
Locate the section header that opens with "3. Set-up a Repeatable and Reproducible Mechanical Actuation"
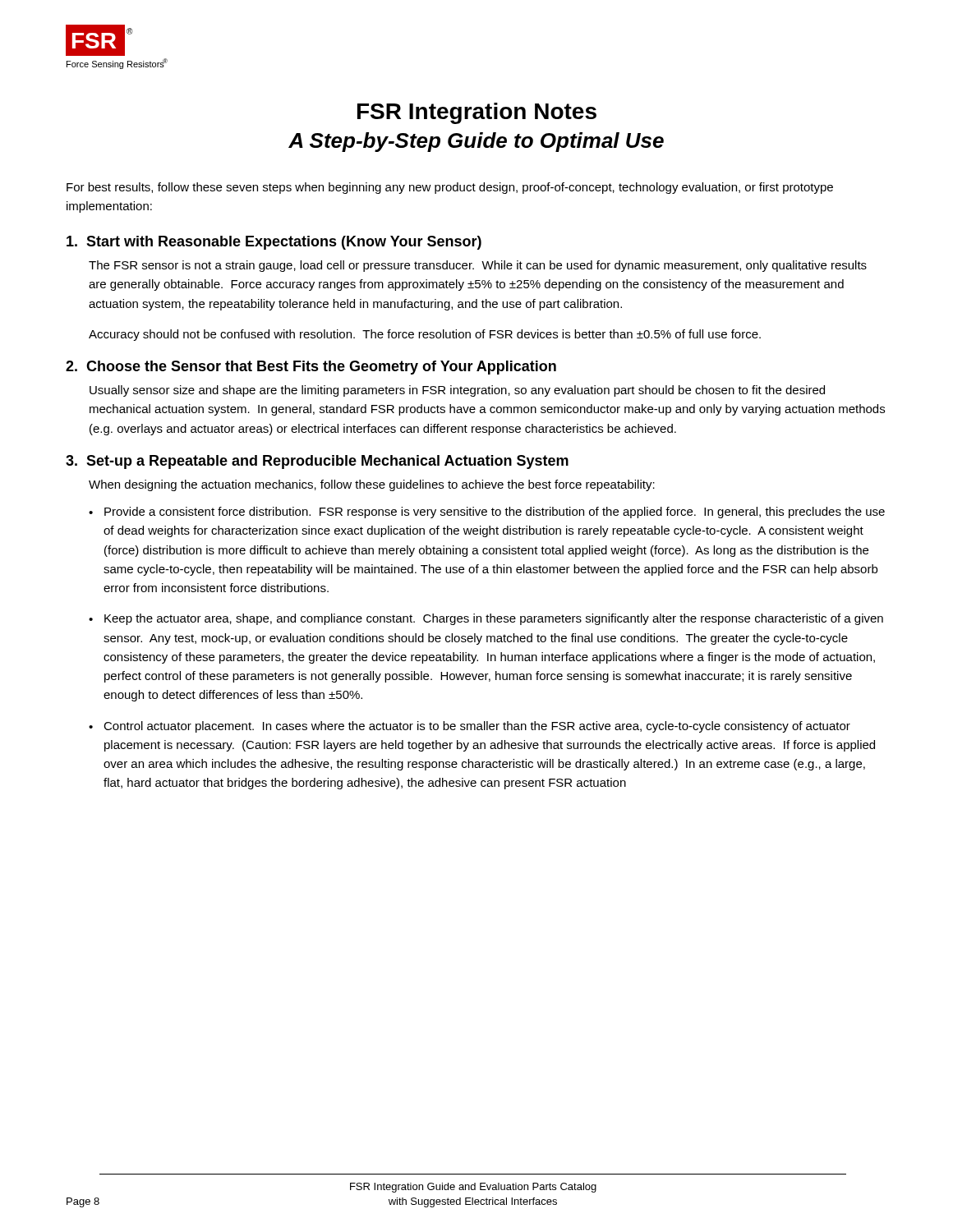tap(317, 461)
